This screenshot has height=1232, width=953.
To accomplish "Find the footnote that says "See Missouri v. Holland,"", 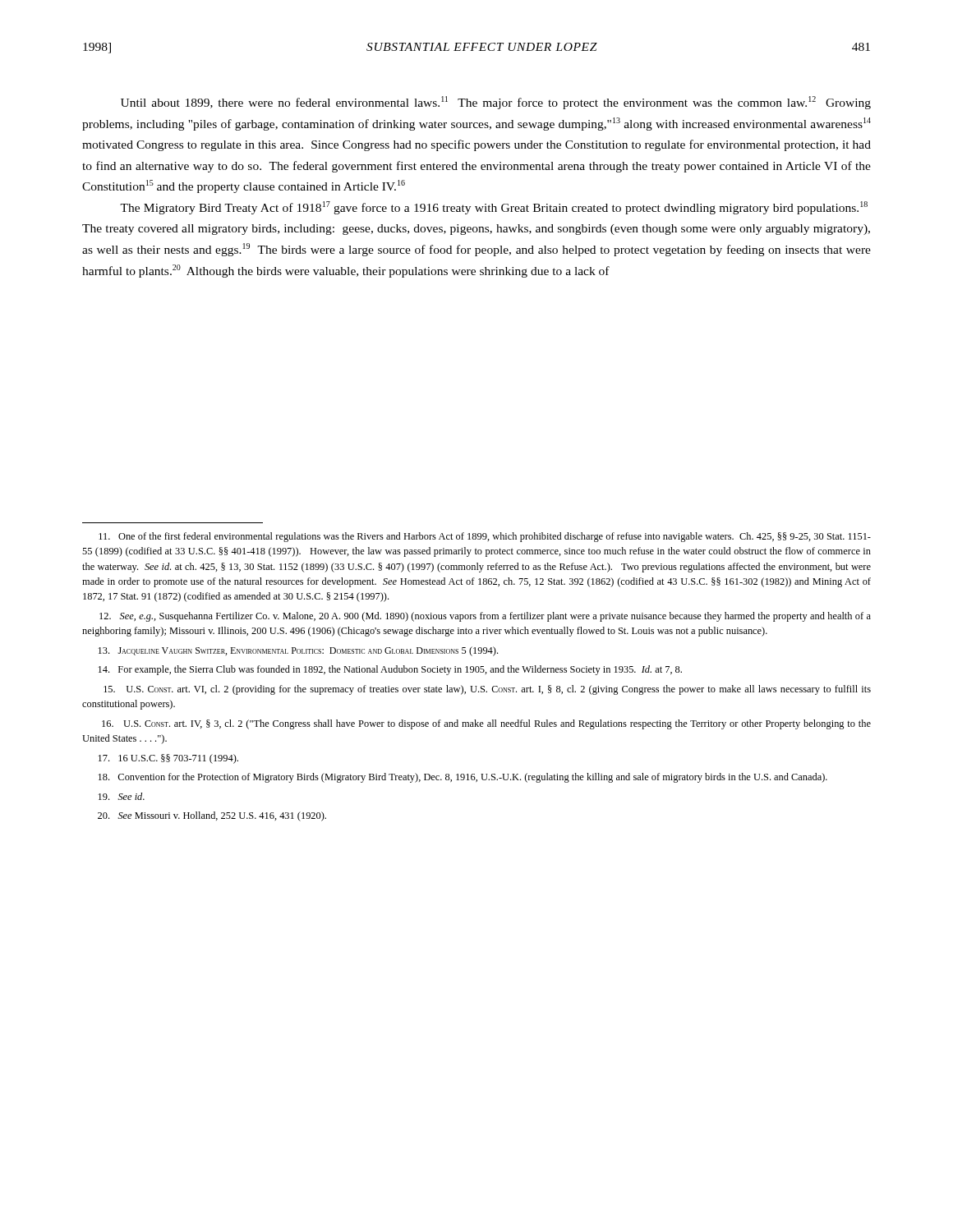I will pyautogui.click(x=205, y=816).
